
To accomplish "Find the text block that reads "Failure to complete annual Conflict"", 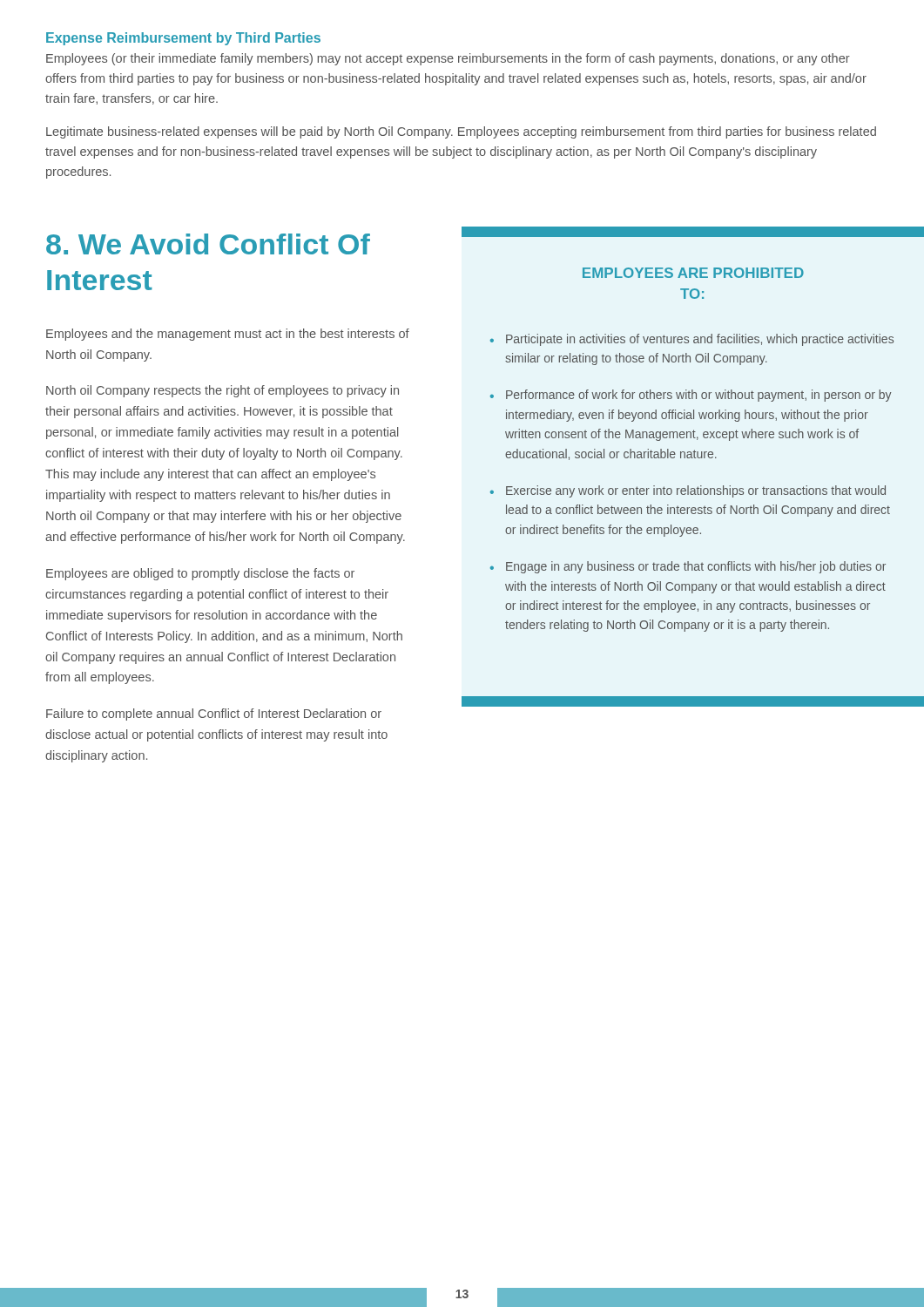I will click(217, 735).
